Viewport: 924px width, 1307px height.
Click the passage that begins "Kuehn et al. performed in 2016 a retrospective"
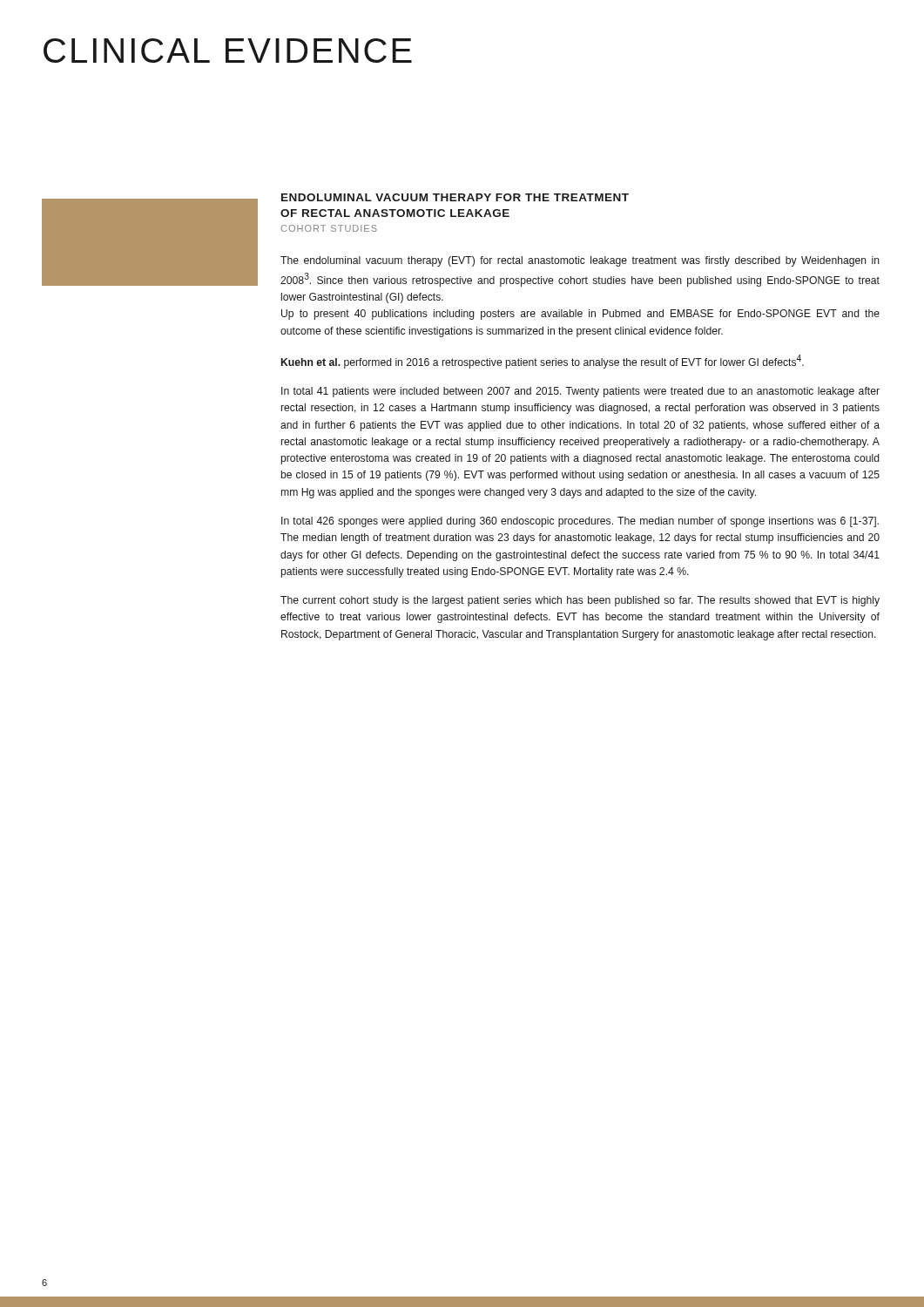(542, 361)
